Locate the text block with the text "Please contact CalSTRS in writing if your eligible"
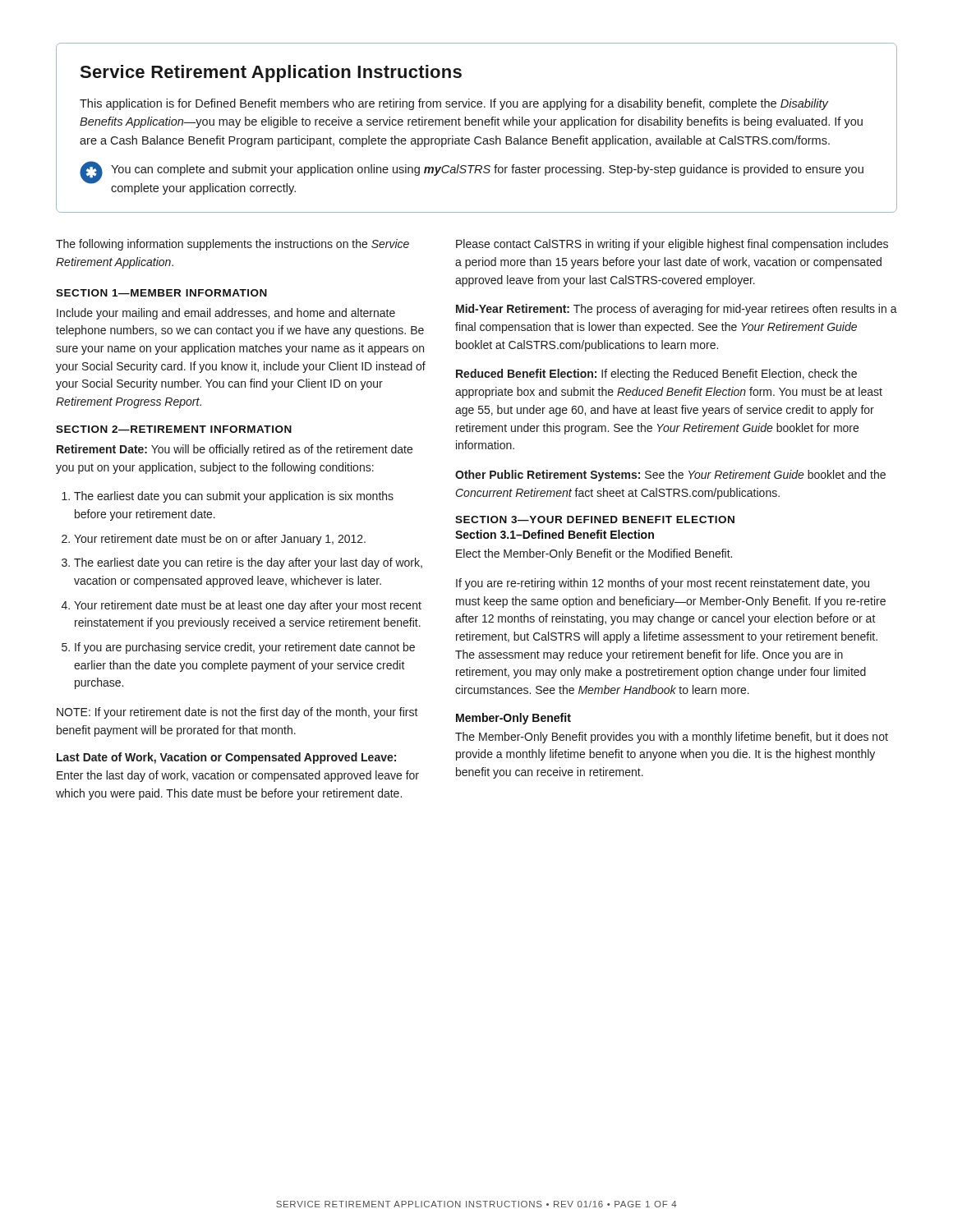The width and height of the screenshot is (953, 1232). (x=676, y=263)
